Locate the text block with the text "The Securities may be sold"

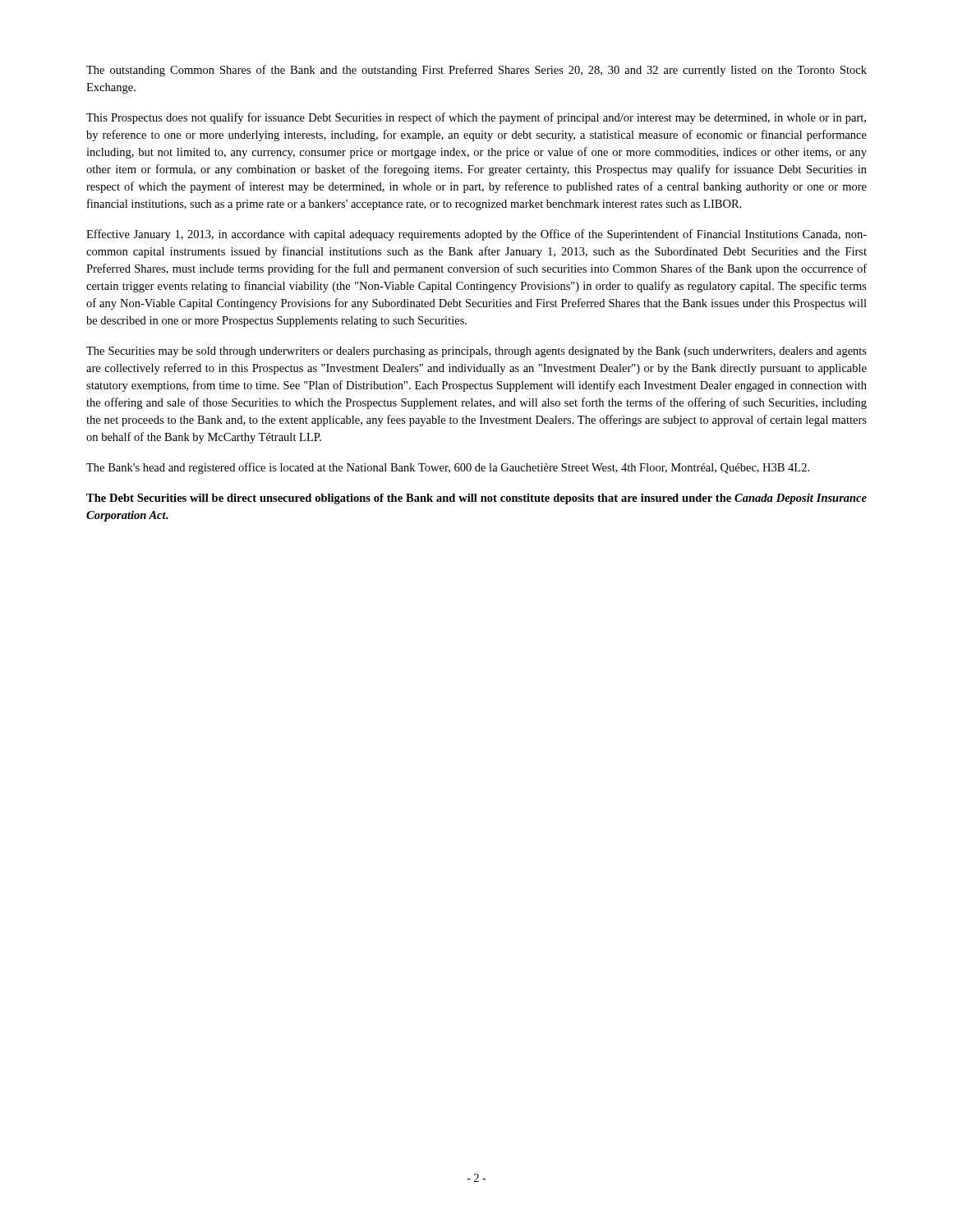tap(476, 394)
